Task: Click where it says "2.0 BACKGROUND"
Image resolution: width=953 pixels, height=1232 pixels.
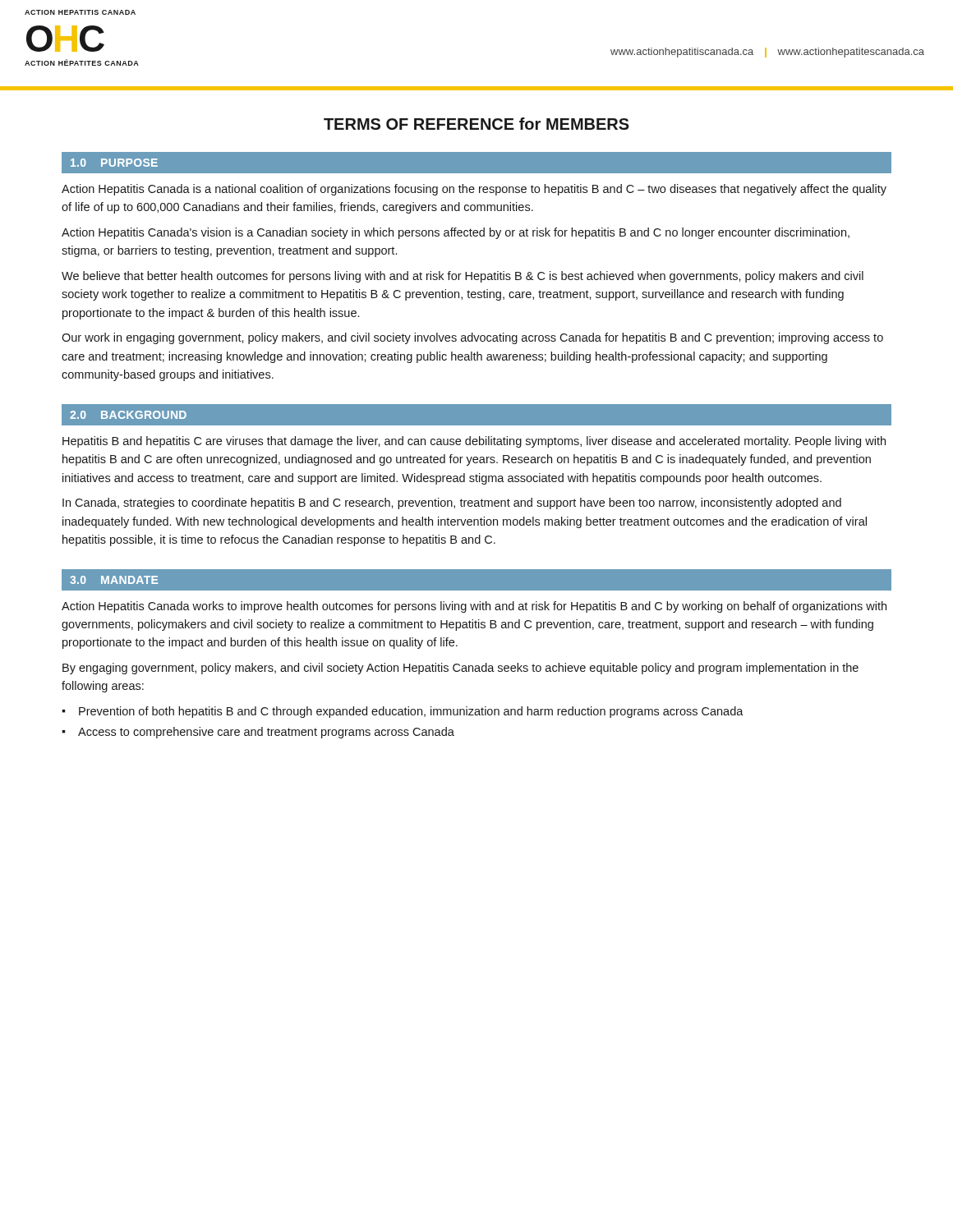Action: coord(129,415)
